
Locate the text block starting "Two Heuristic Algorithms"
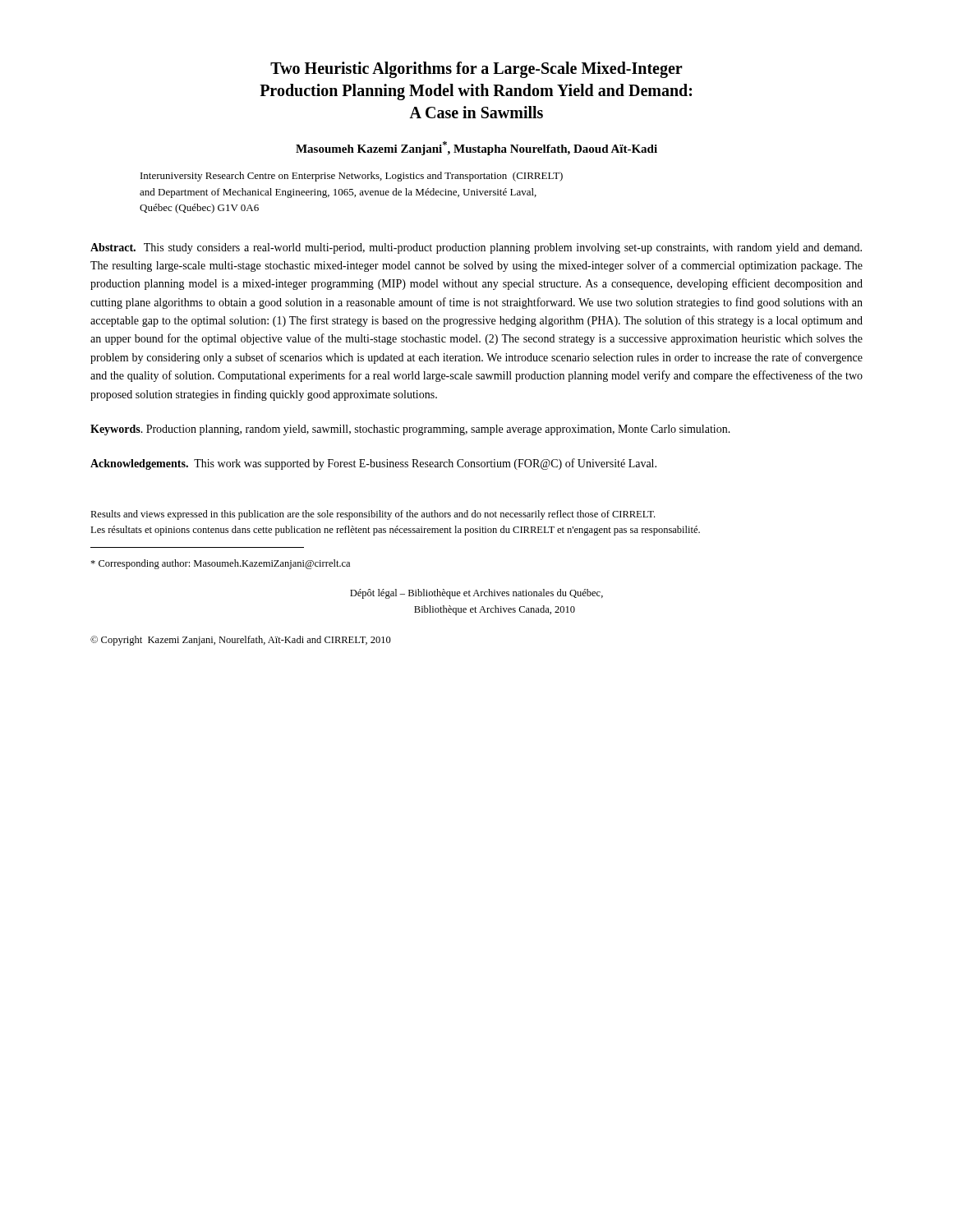pyautogui.click(x=476, y=90)
